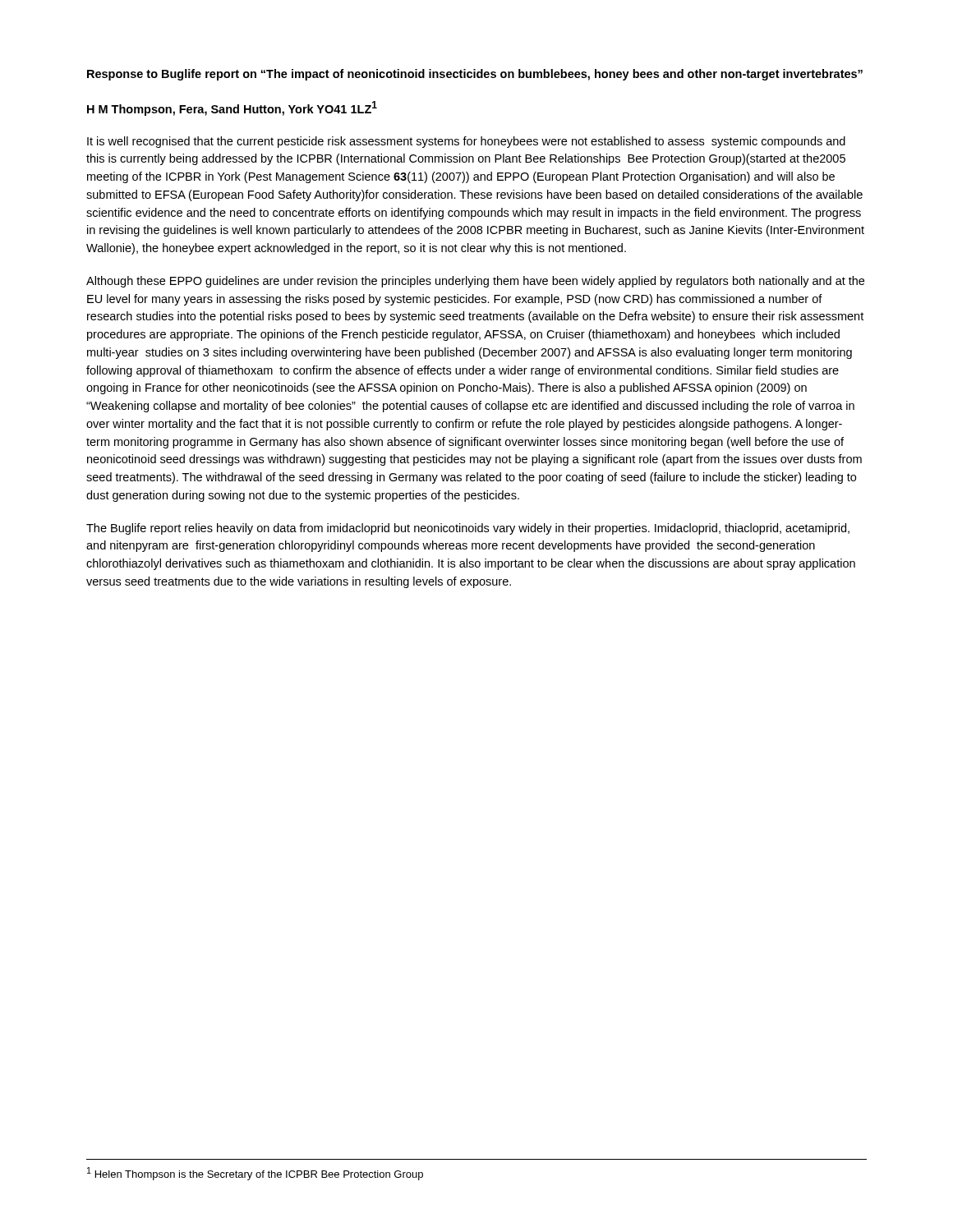Find the text block with the text "The Buglife report relies heavily"
The width and height of the screenshot is (953, 1232).
[471, 555]
